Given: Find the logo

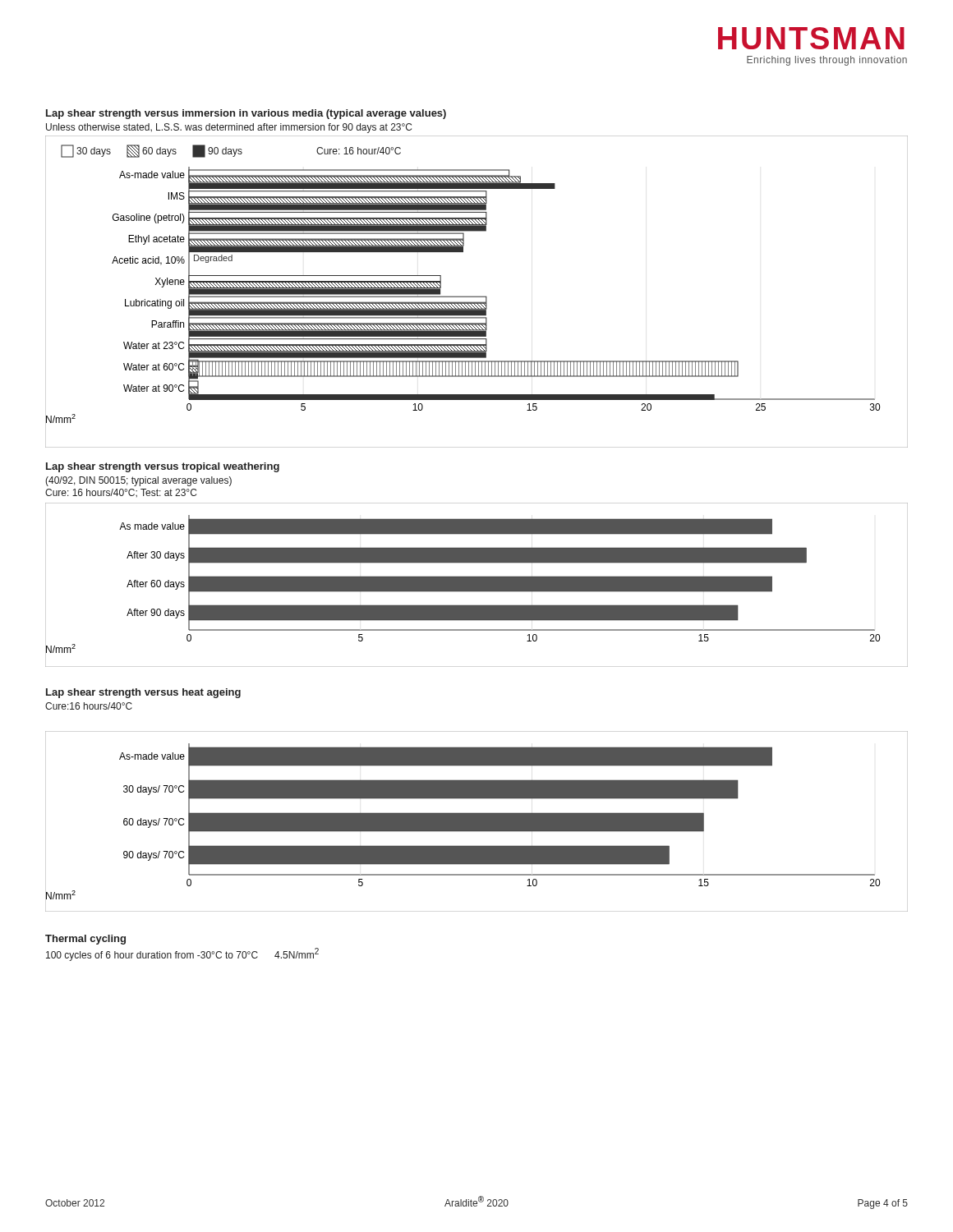Looking at the screenshot, I should click(x=812, y=44).
